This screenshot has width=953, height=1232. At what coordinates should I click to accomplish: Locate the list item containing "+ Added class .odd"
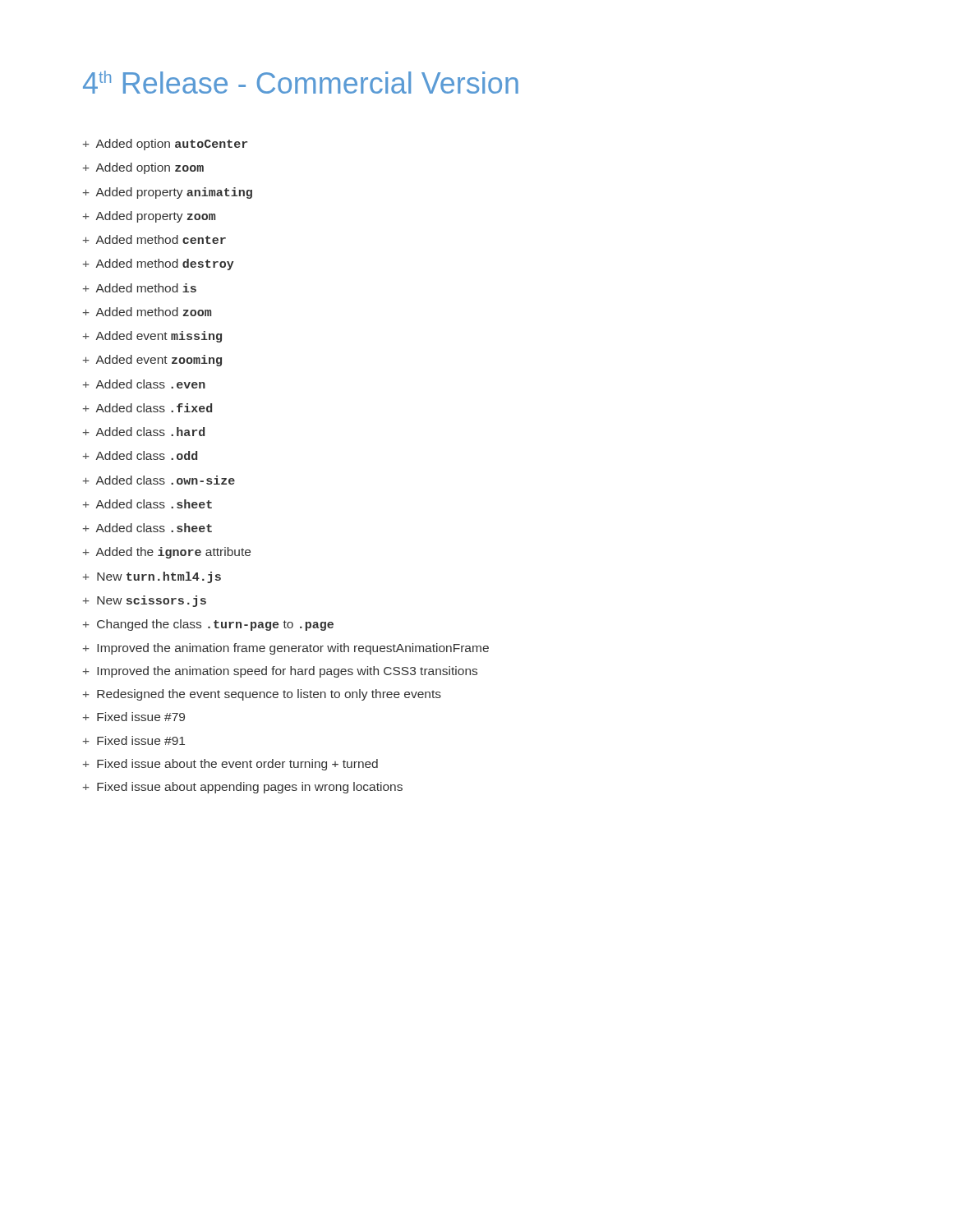[140, 457]
